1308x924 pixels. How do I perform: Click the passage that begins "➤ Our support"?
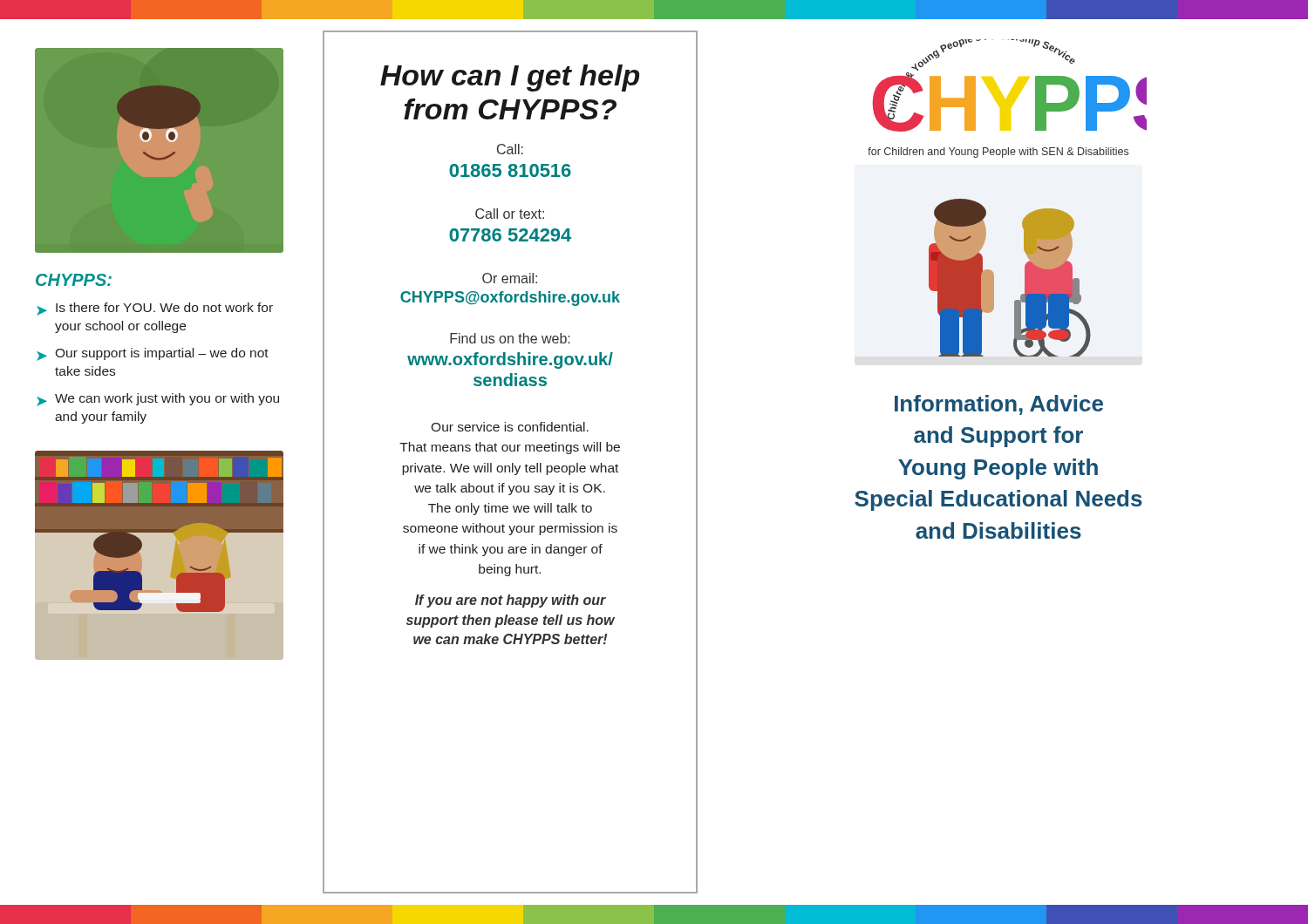[x=166, y=362]
